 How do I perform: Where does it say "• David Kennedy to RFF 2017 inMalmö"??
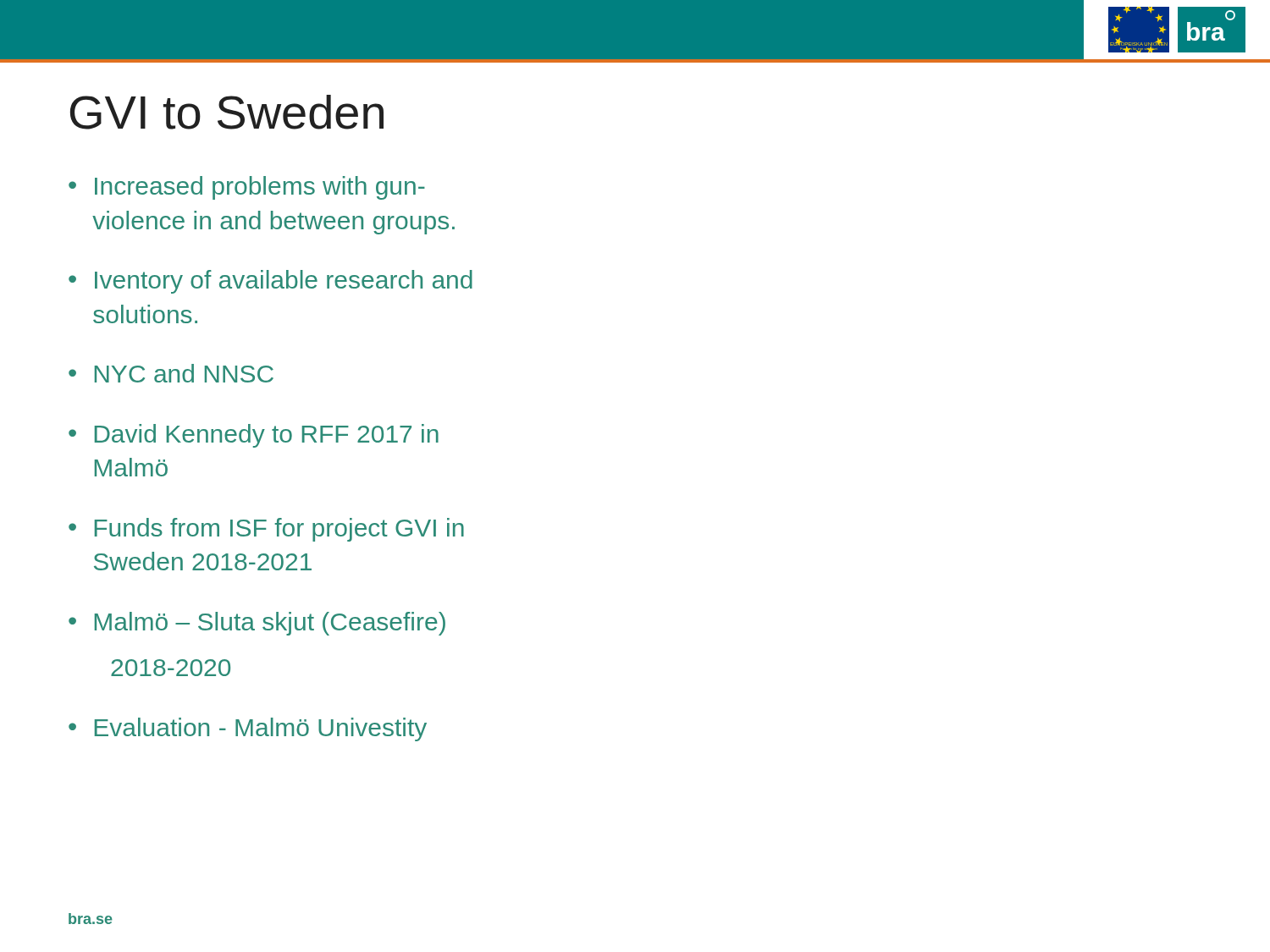point(254,451)
